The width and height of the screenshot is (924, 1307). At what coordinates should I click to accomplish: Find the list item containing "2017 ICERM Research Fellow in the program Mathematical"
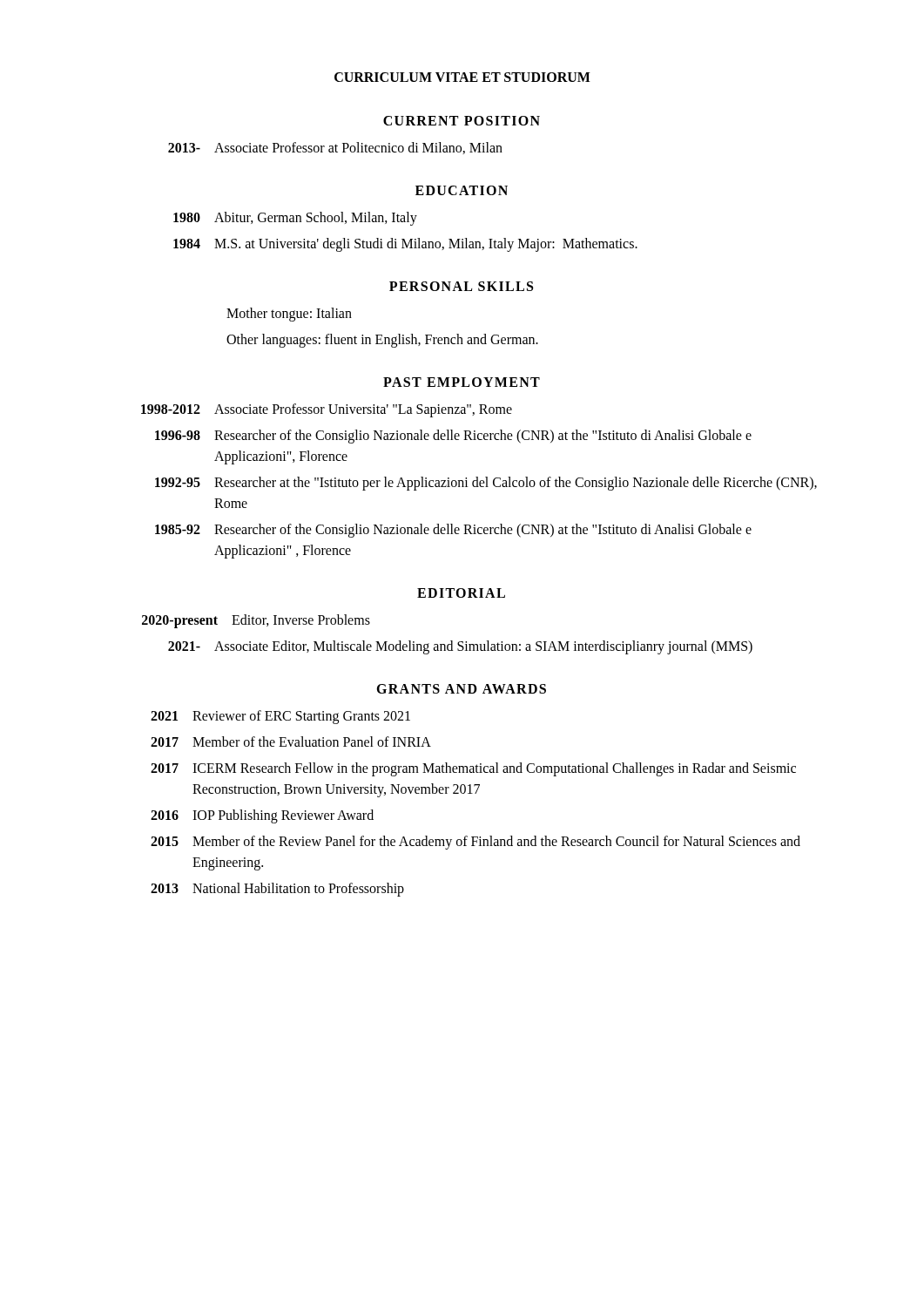click(475, 779)
